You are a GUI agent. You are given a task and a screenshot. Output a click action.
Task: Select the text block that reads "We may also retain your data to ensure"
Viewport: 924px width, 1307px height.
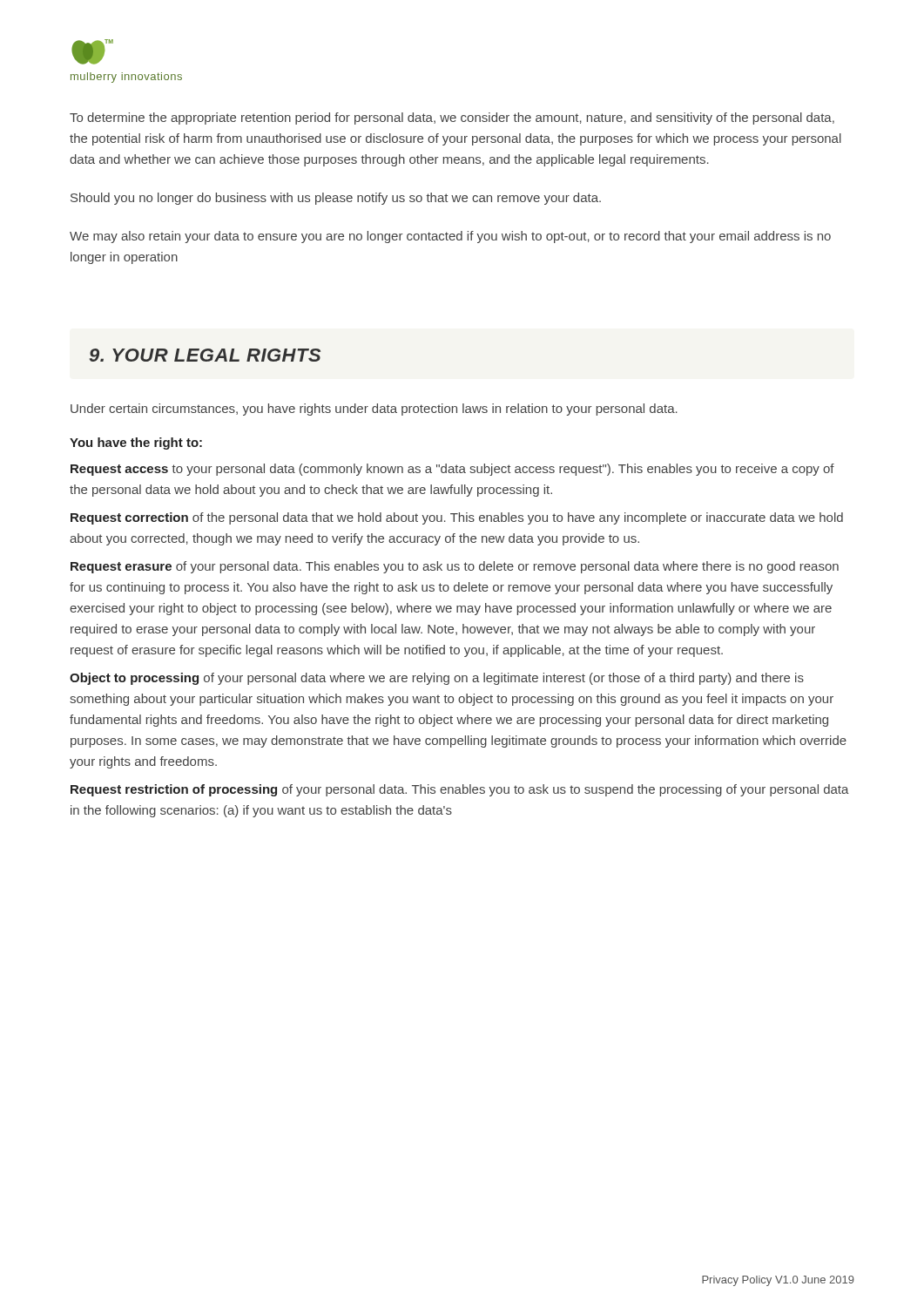pos(450,246)
